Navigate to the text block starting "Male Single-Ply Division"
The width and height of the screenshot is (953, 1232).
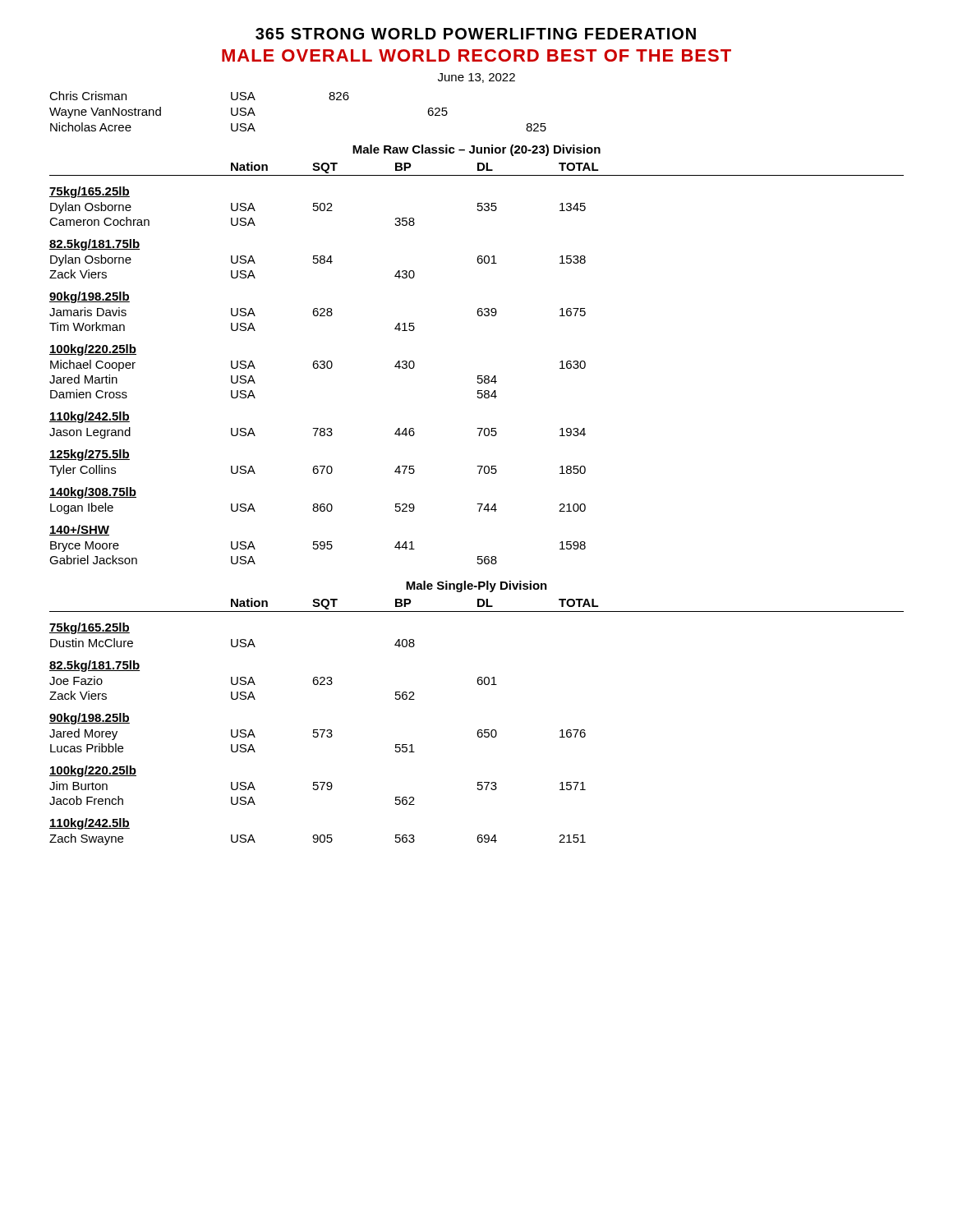(476, 585)
